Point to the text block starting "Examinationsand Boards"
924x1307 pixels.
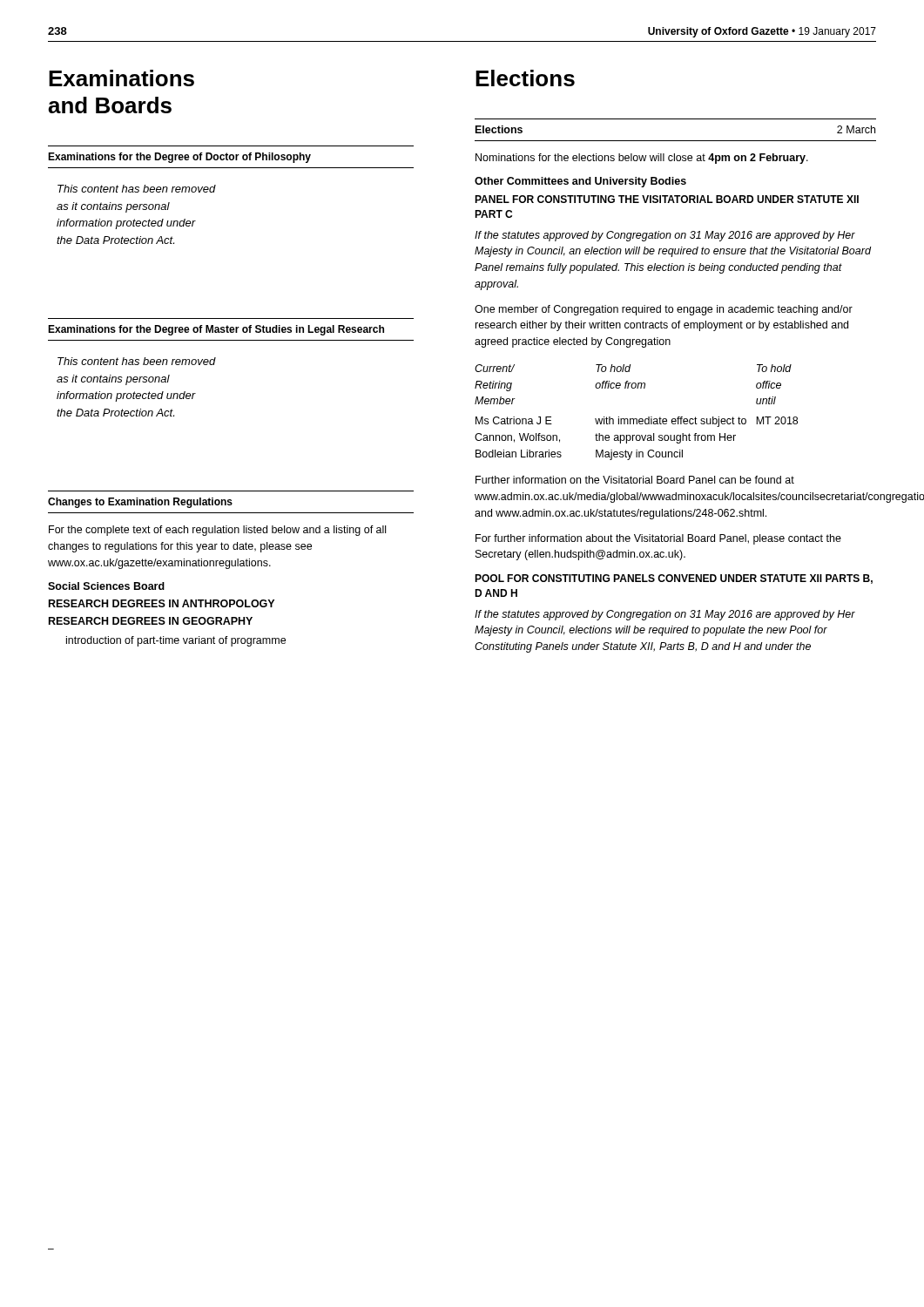[122, 92]
